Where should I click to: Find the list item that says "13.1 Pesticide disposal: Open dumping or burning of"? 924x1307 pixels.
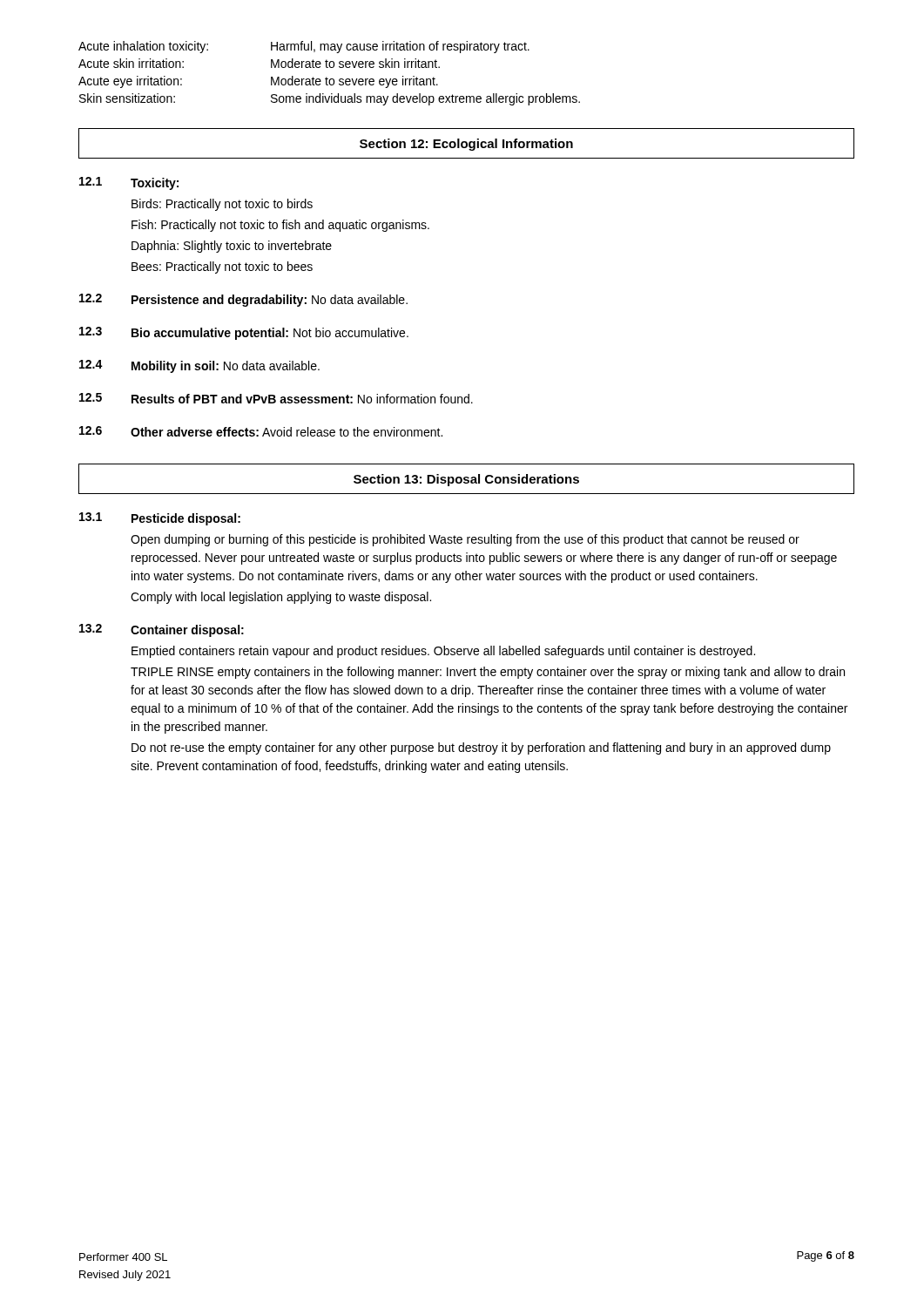point(466,559)
